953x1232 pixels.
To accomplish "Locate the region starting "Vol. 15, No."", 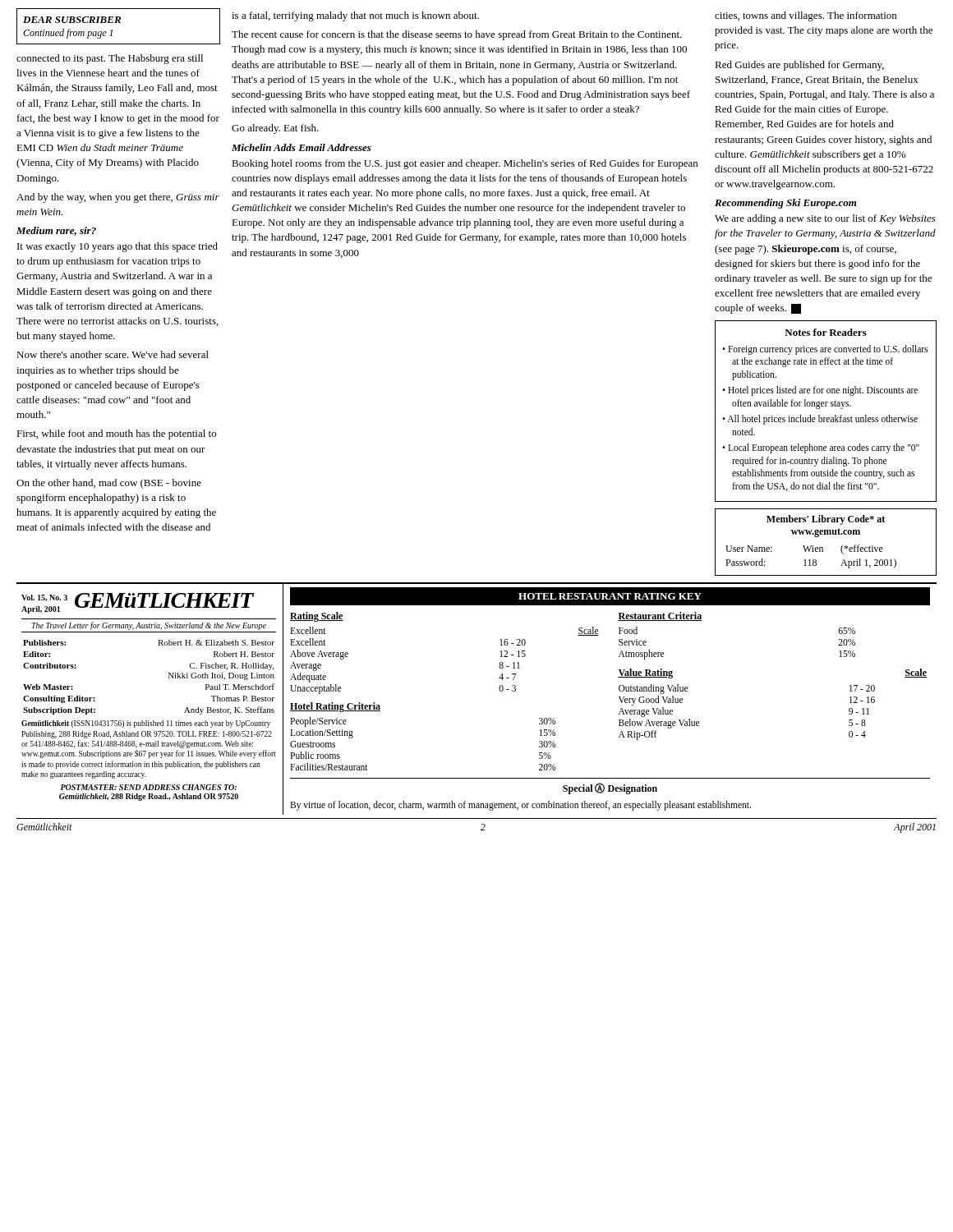I will (x=45, y=603).
